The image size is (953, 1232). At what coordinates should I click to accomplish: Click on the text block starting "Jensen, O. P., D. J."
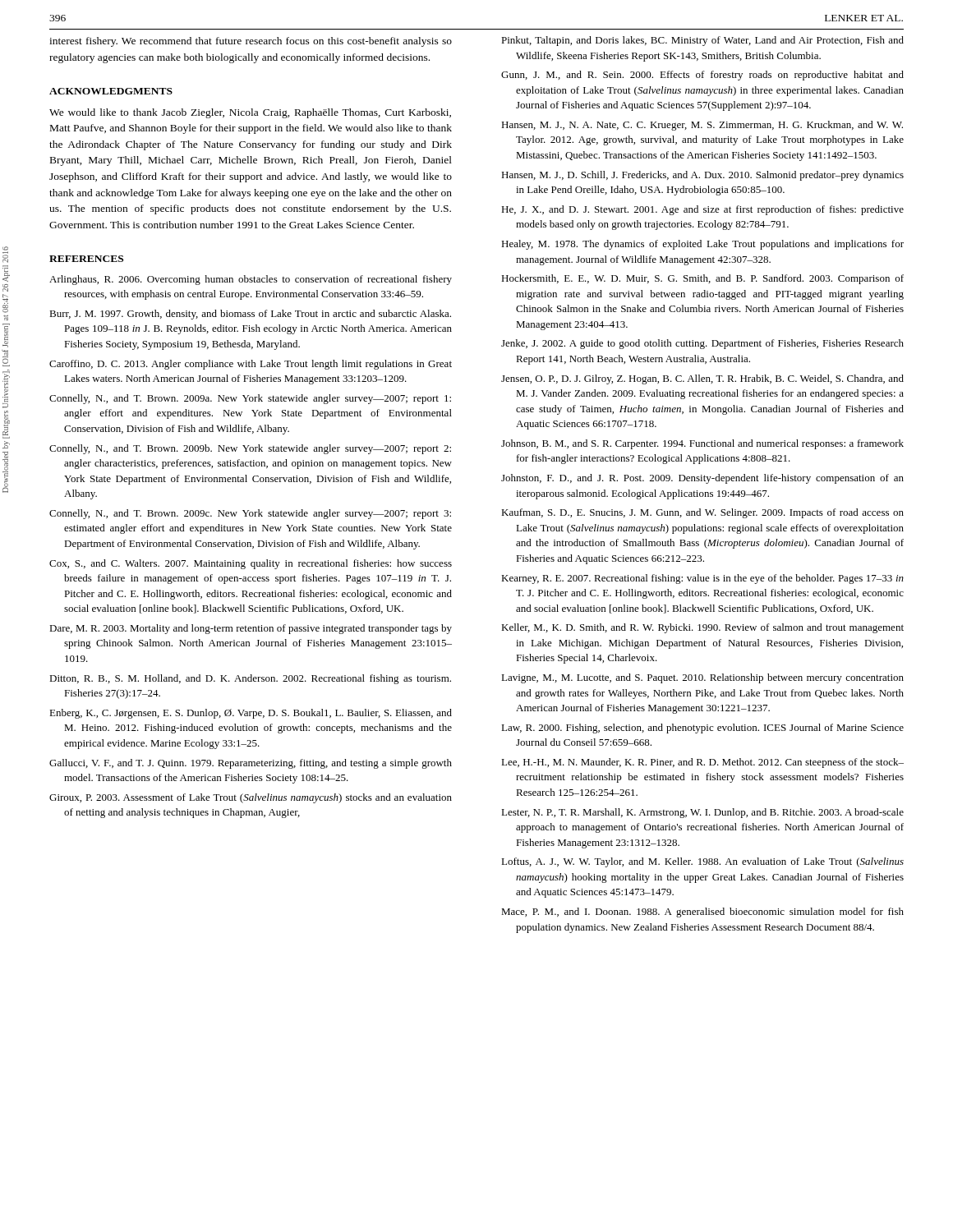[x=702, y=401]
